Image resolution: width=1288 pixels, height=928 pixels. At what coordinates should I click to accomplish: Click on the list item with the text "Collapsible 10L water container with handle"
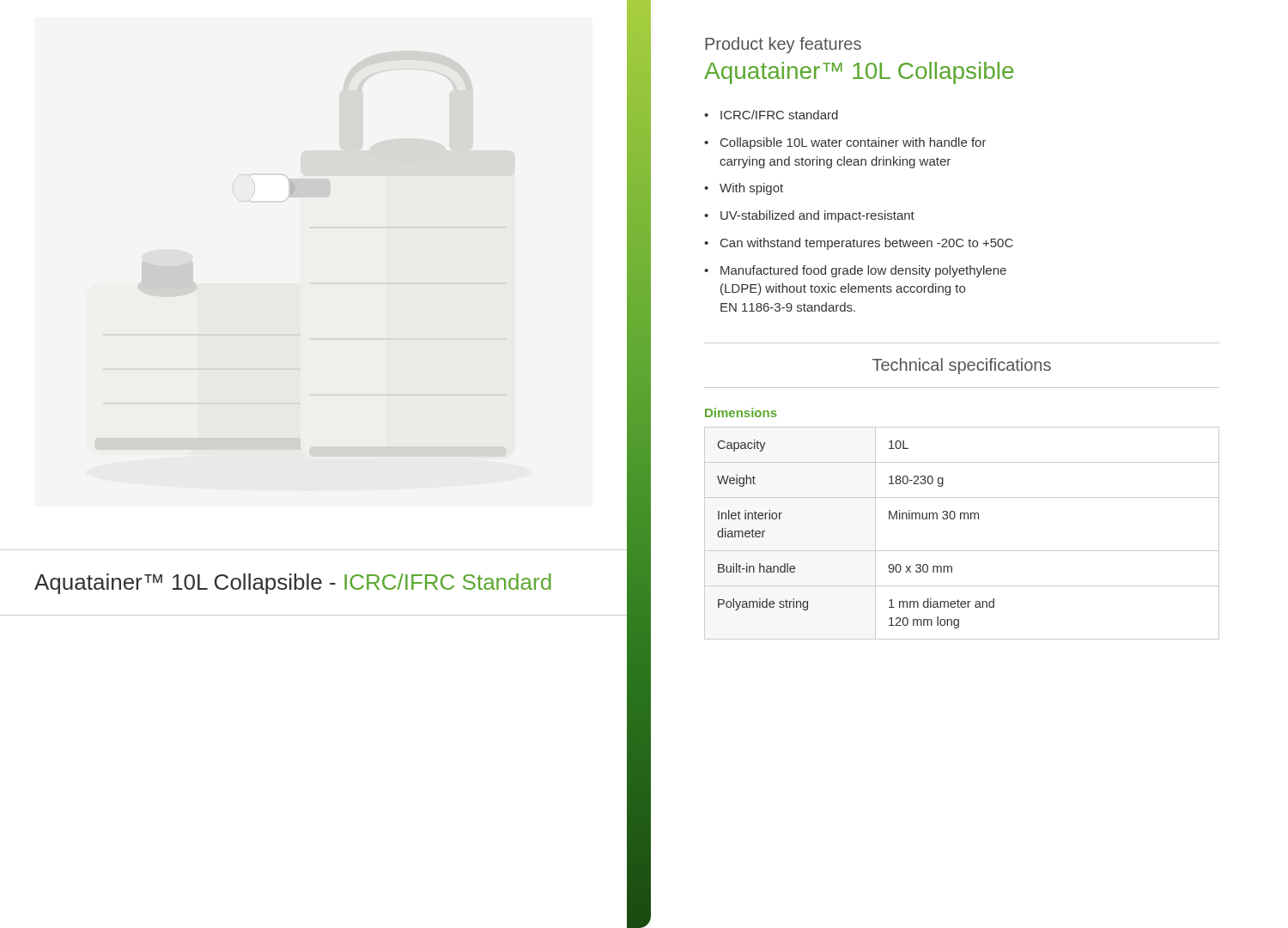(853, 151)
